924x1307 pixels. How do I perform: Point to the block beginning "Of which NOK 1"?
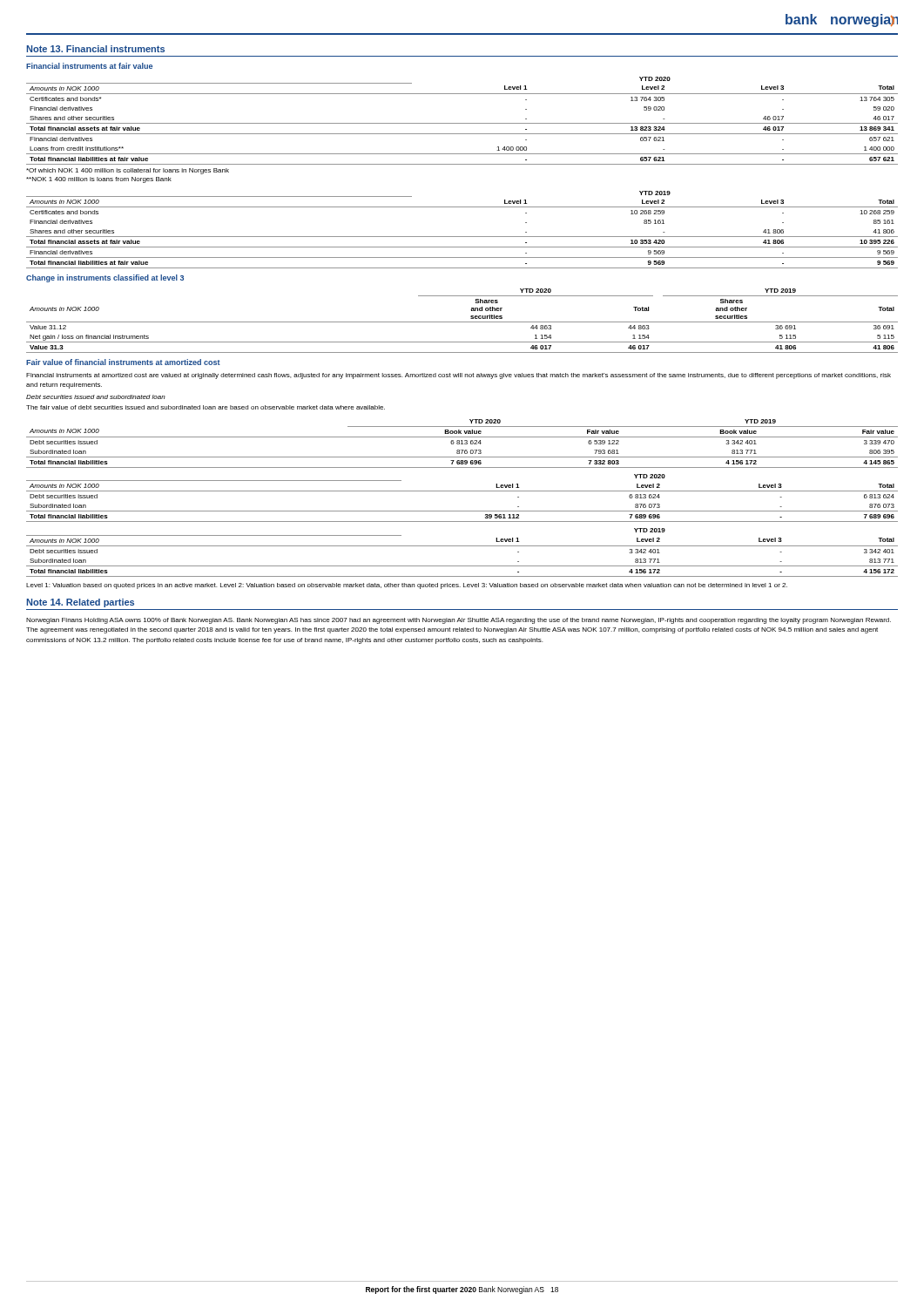coord(462,174)
